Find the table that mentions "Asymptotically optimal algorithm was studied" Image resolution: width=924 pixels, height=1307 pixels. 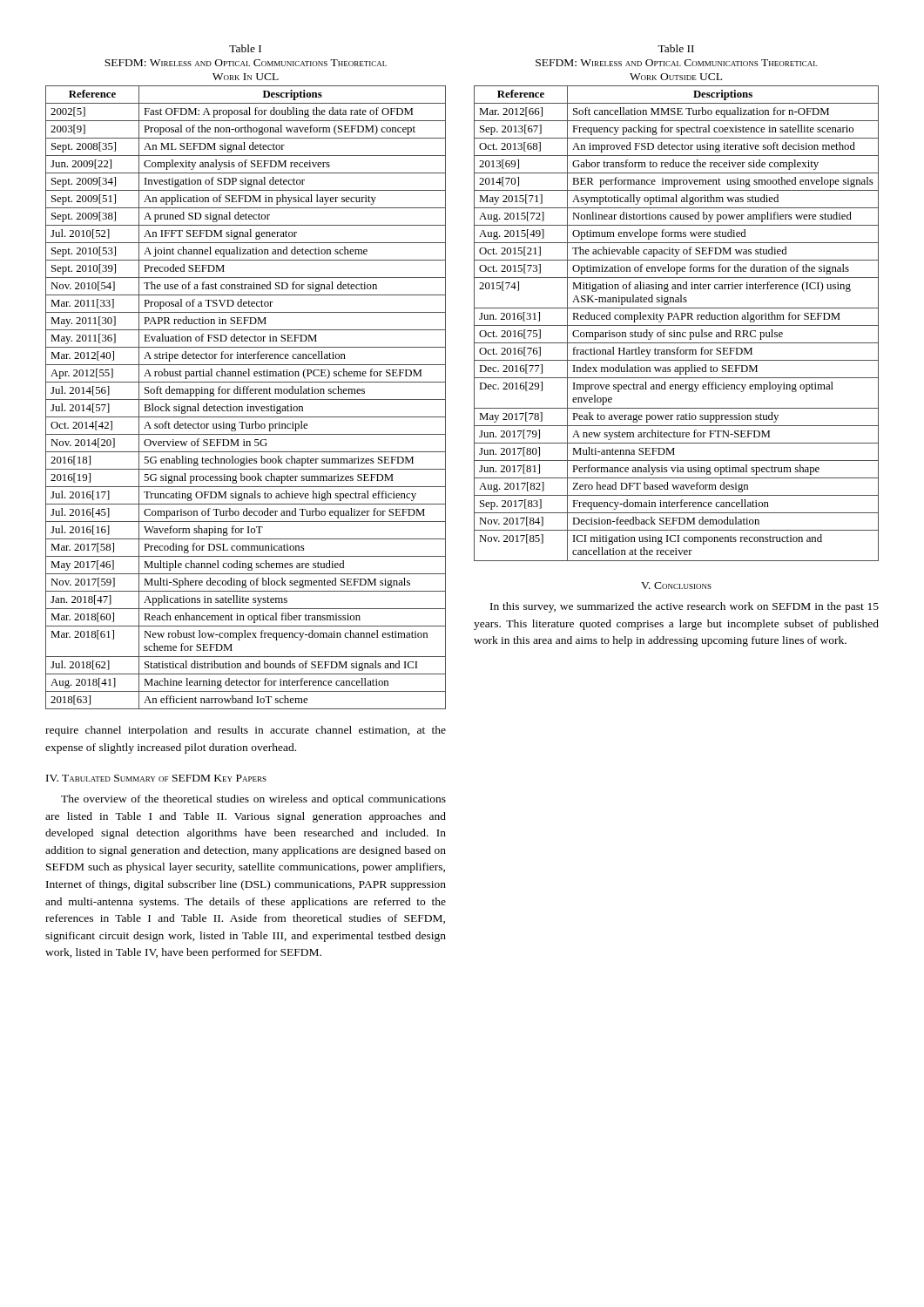pos(676,323)
